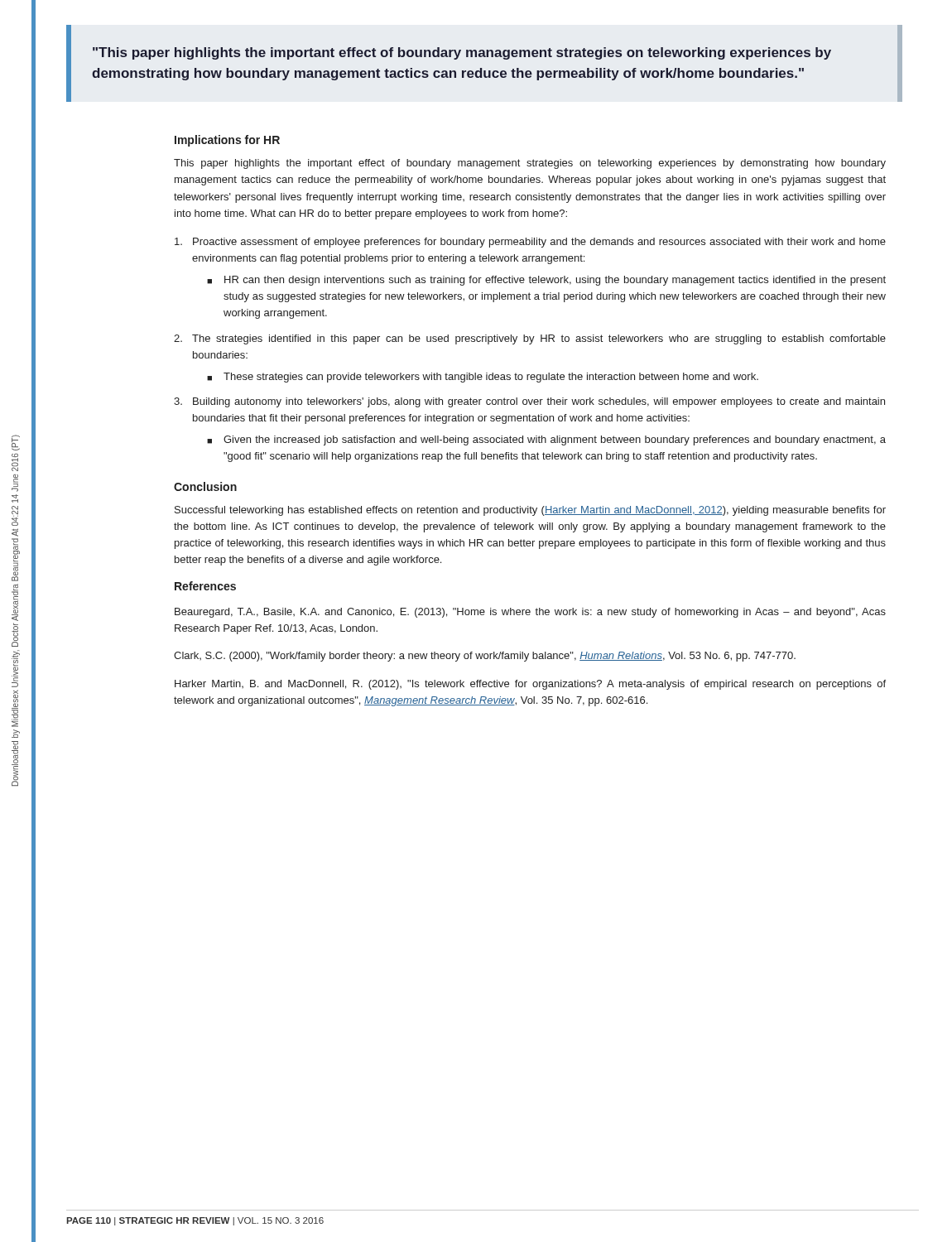Locate the element starting "Proactive assessment of employee preferences for"

[530, 250]
